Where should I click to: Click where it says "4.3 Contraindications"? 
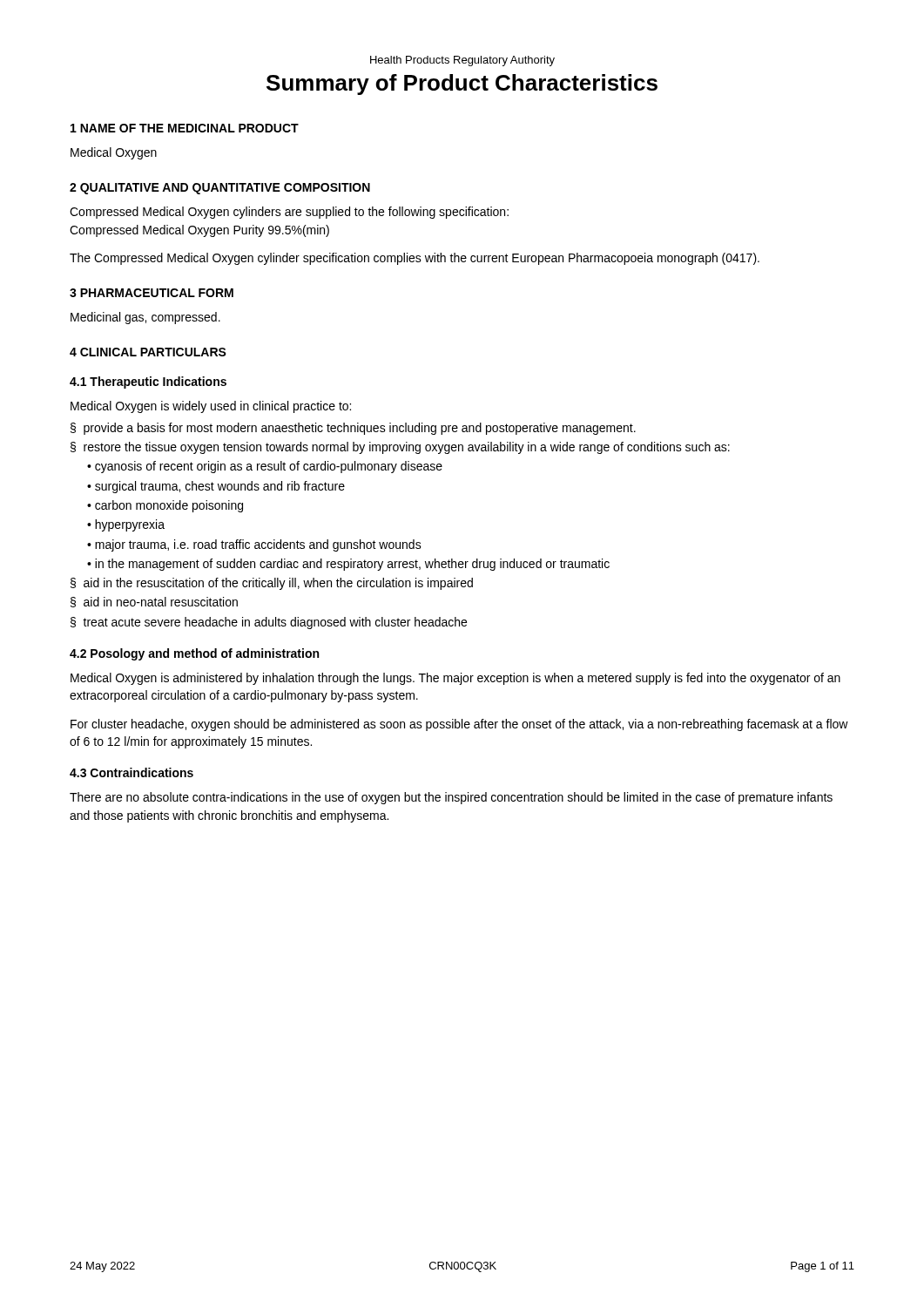tap(132, 773)
